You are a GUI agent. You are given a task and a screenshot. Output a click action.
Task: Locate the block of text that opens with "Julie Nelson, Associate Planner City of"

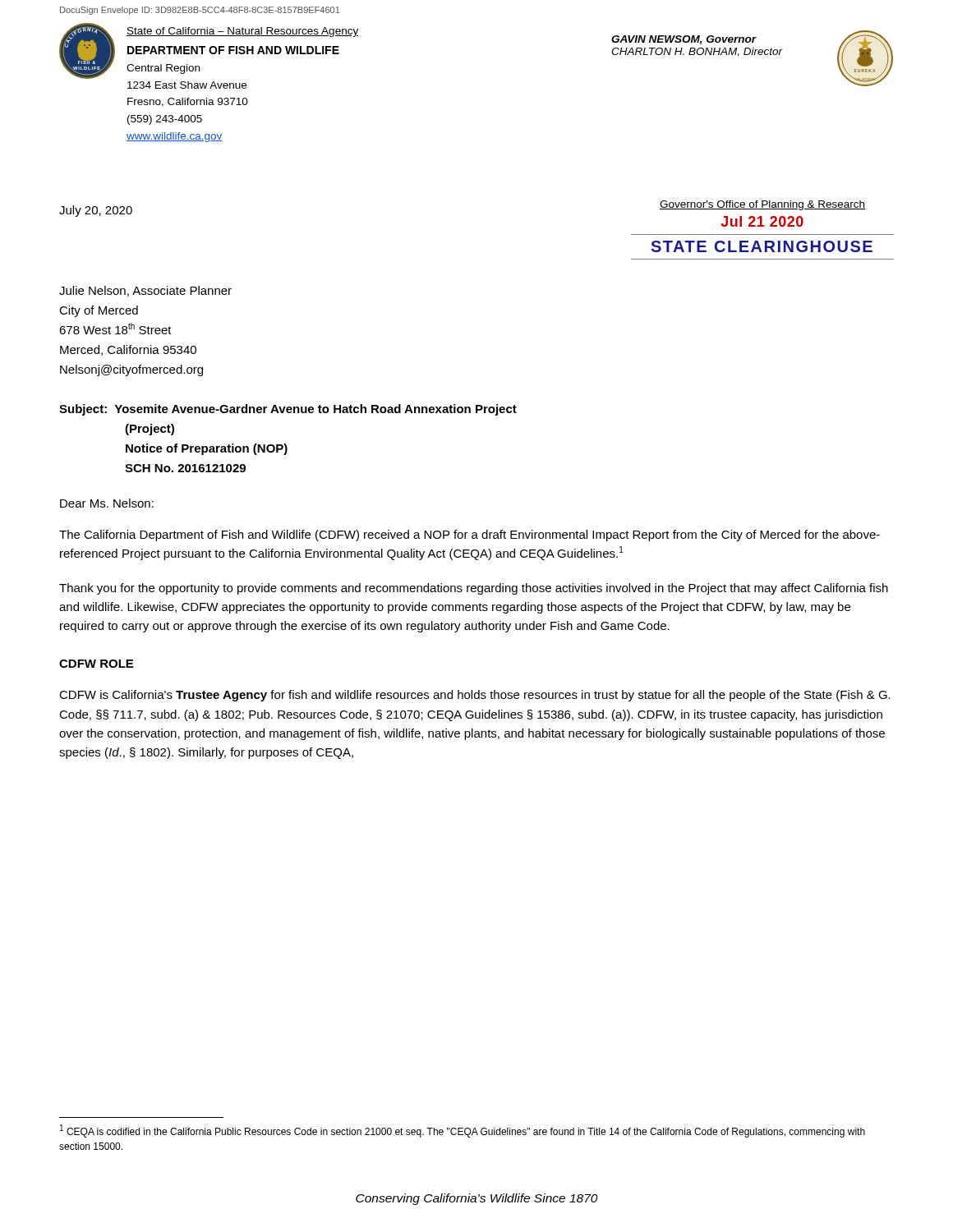coord(145,330)
